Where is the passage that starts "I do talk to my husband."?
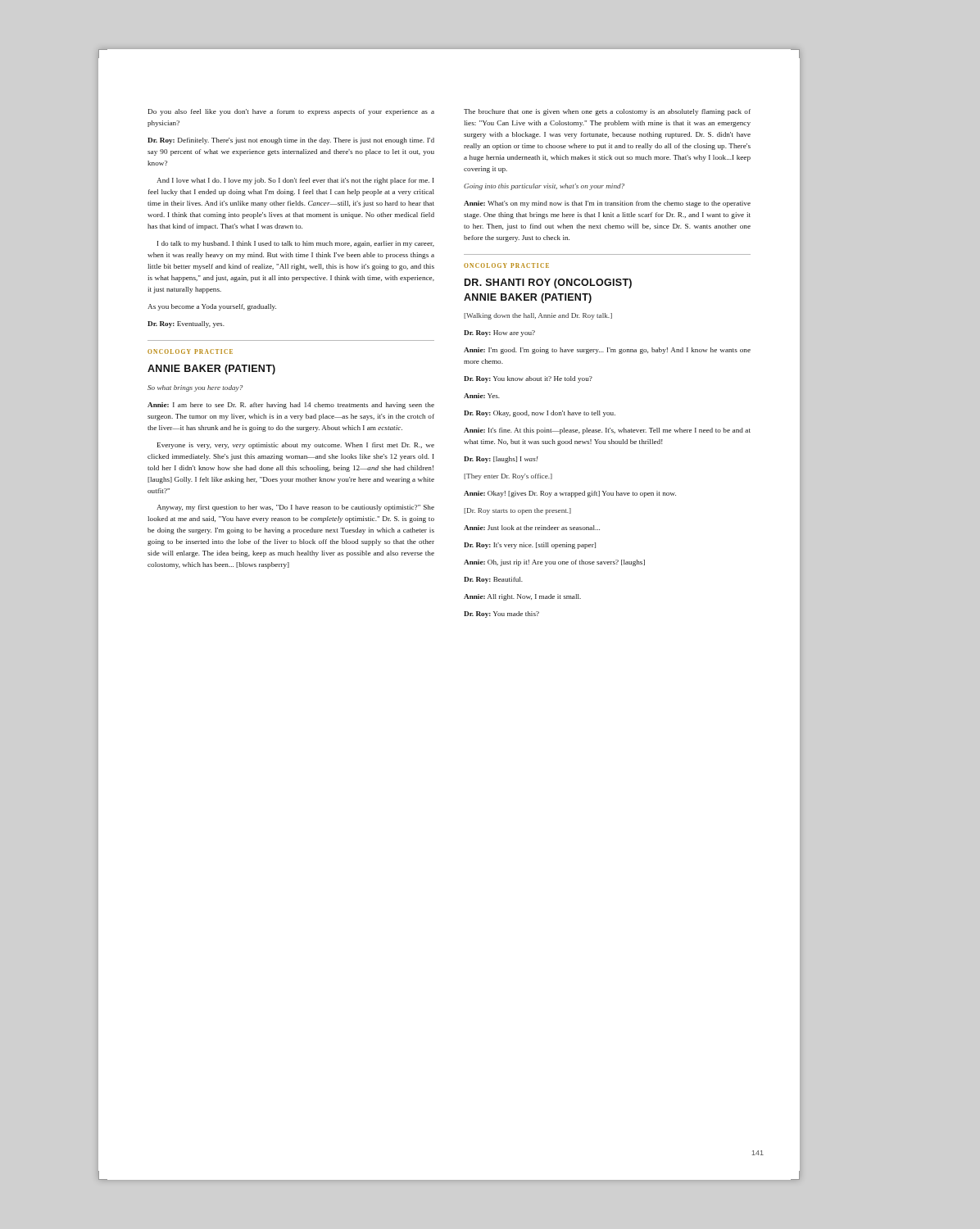The height and width of the screenshot is (1229, 980). point(291,267)
